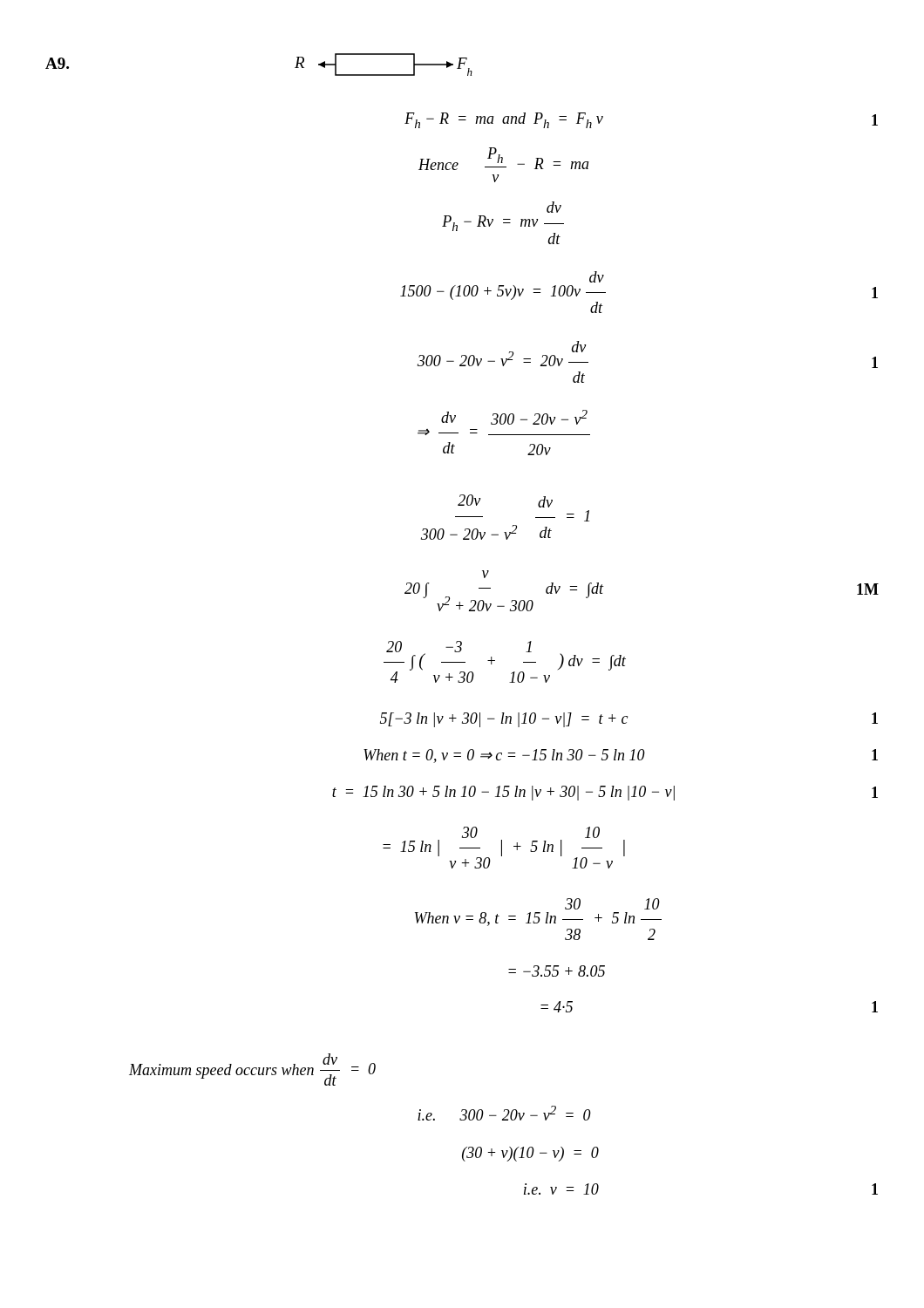Select the schematic

410,67
